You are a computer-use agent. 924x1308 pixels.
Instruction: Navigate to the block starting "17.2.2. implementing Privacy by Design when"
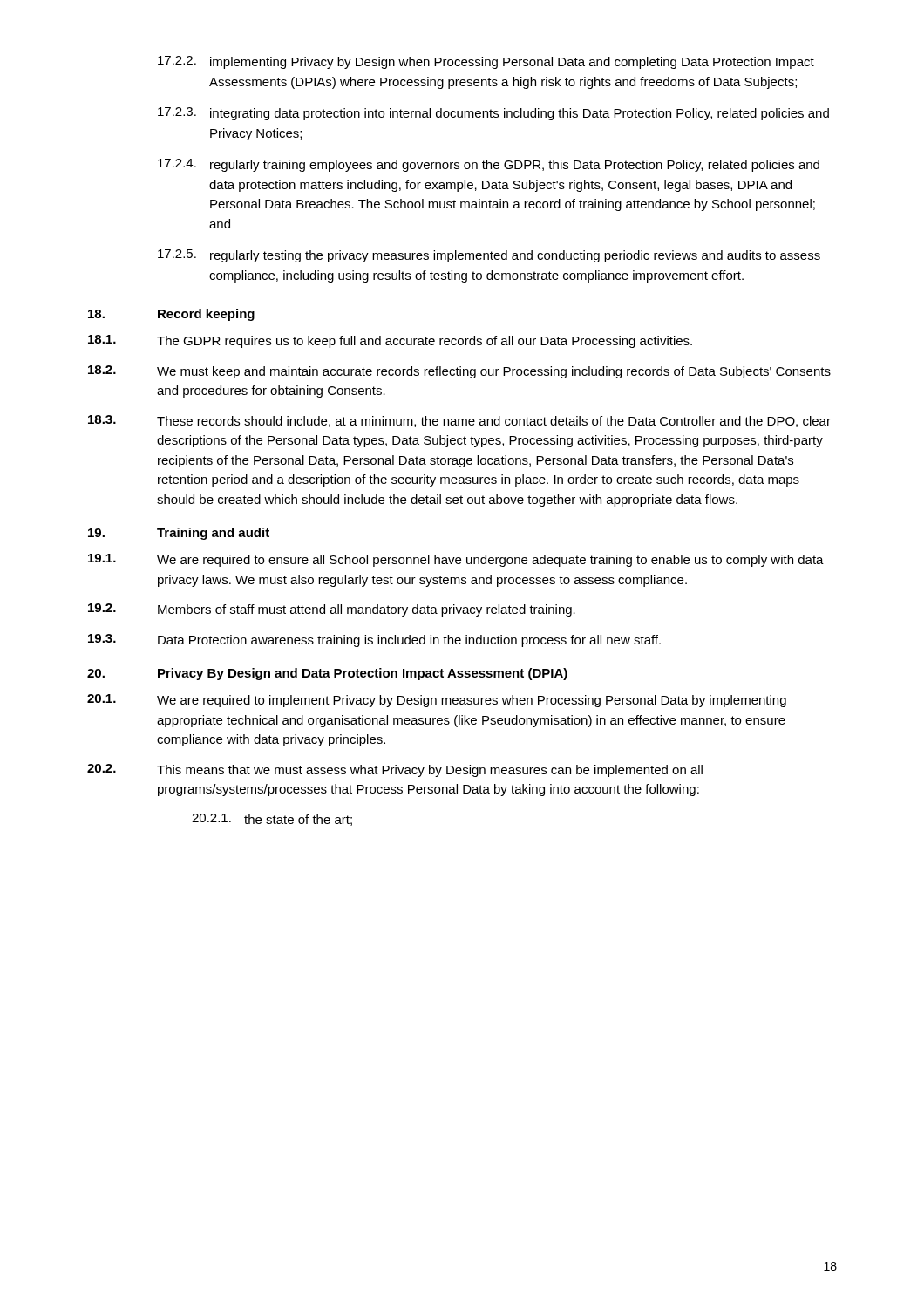click(497, 72)
